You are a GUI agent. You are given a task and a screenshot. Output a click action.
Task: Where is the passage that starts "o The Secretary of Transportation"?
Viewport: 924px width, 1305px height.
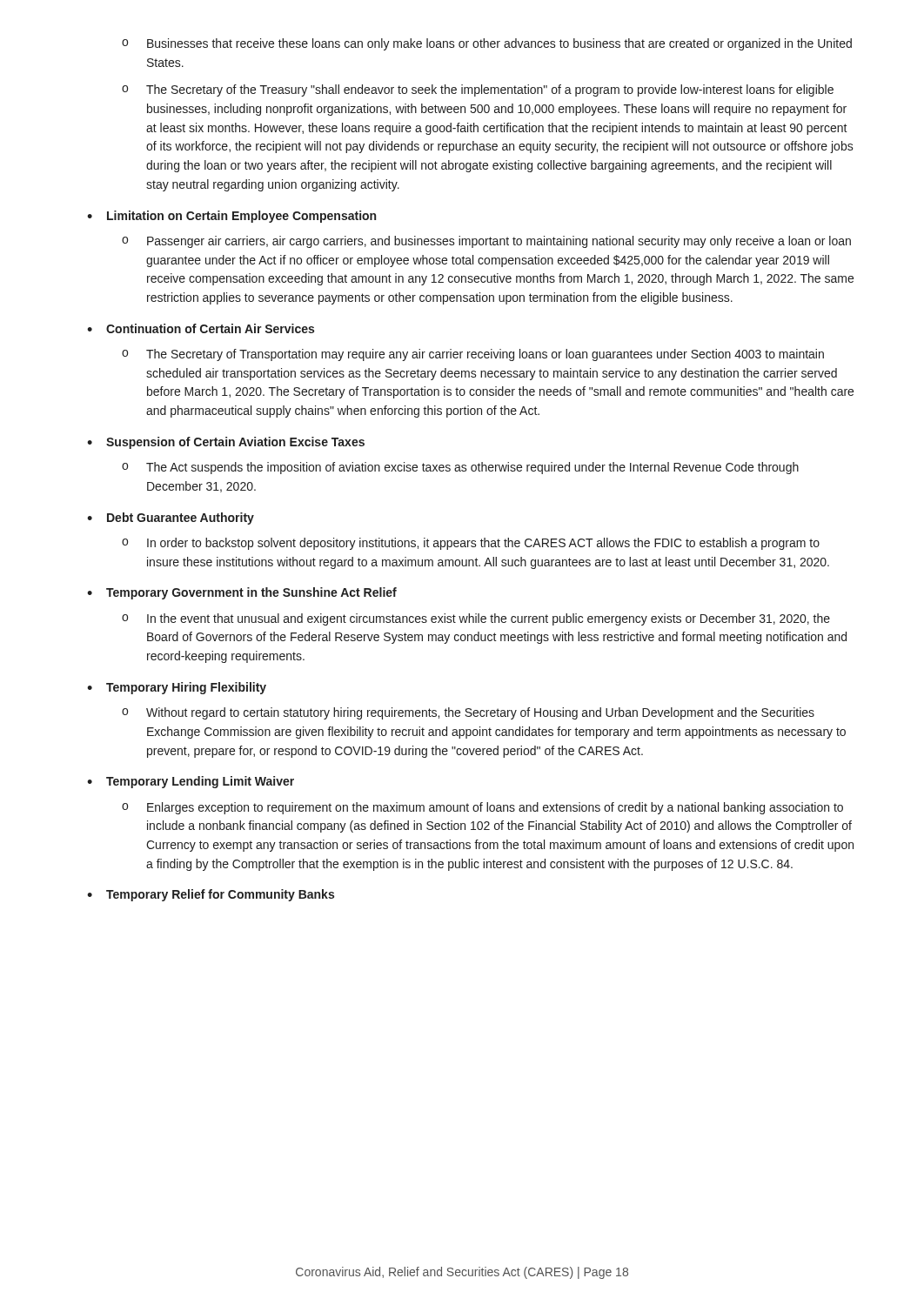(488, 383)
